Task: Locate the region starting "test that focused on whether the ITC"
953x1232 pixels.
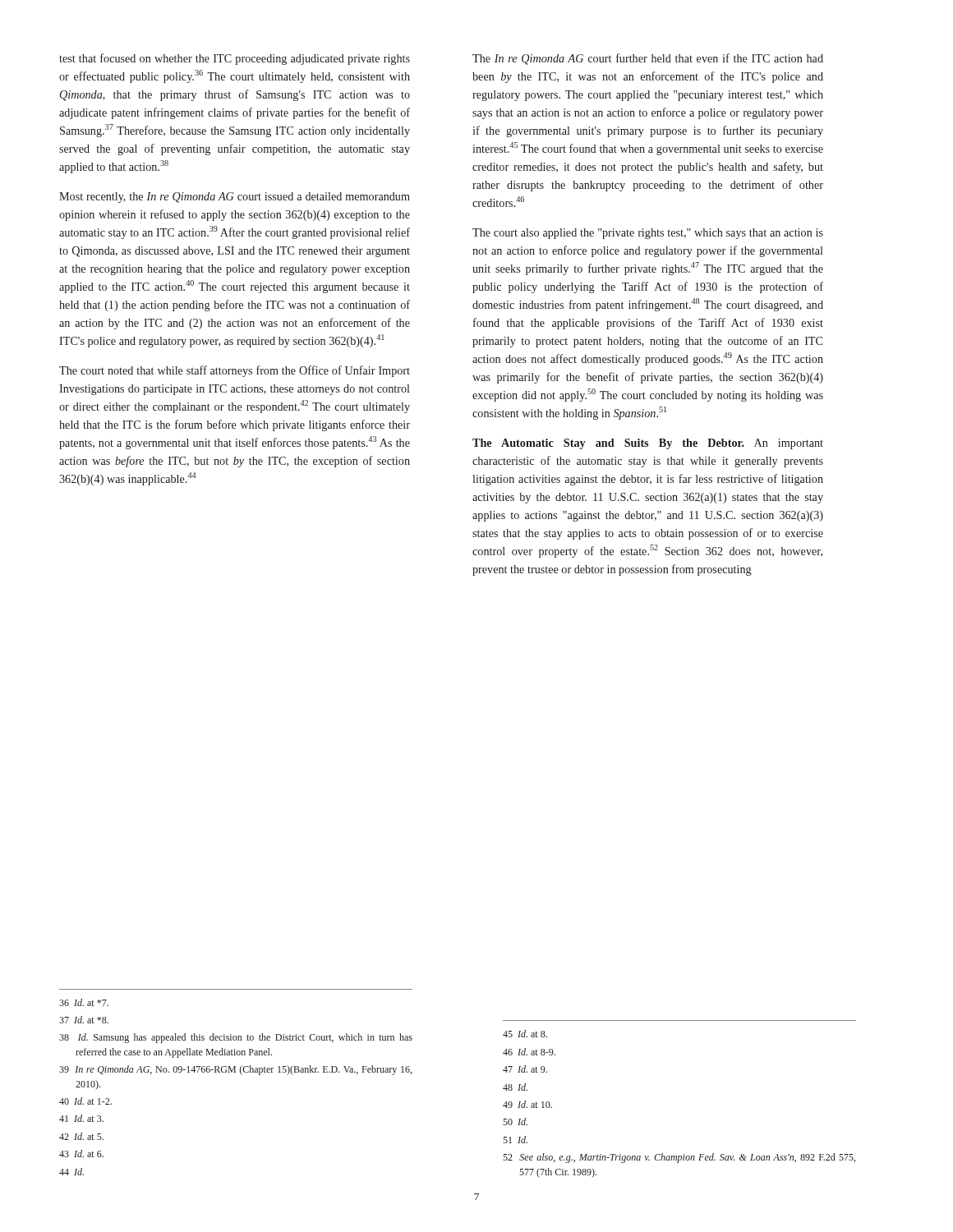Action: point(235,113)
